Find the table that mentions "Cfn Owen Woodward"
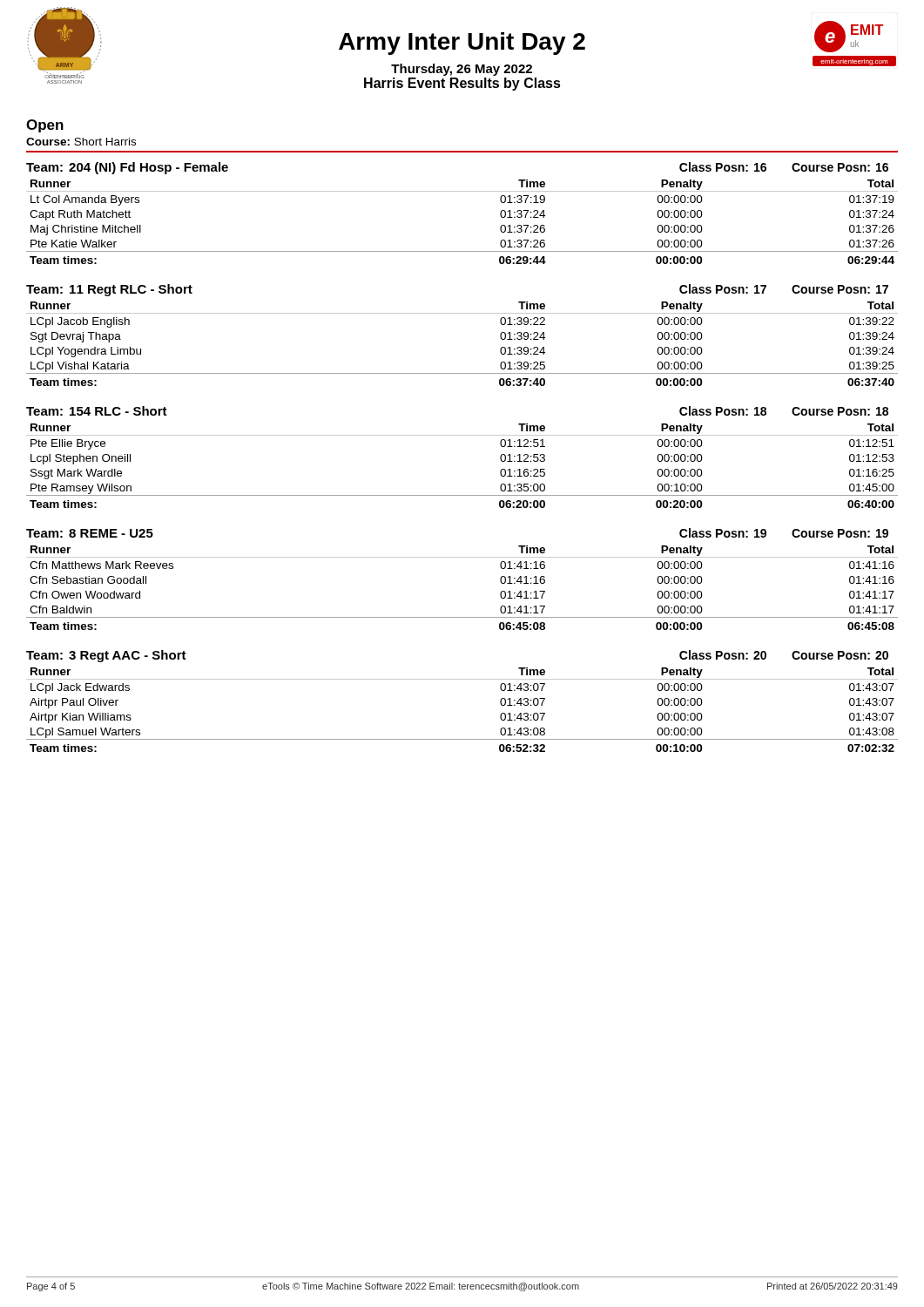The image size is (924, 1307). (462, 579)
